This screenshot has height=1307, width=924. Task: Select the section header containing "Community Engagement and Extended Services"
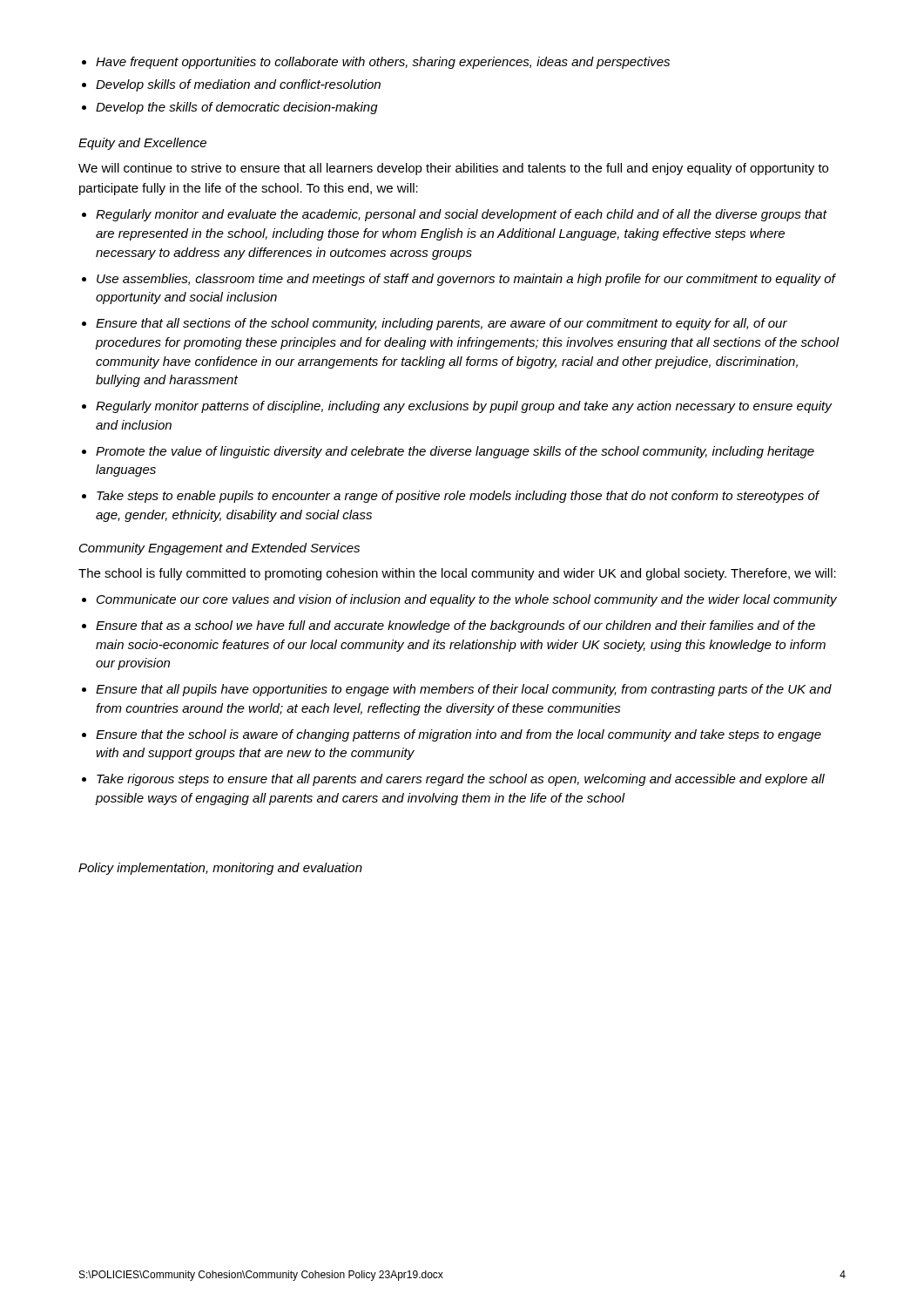pos(219,547)
